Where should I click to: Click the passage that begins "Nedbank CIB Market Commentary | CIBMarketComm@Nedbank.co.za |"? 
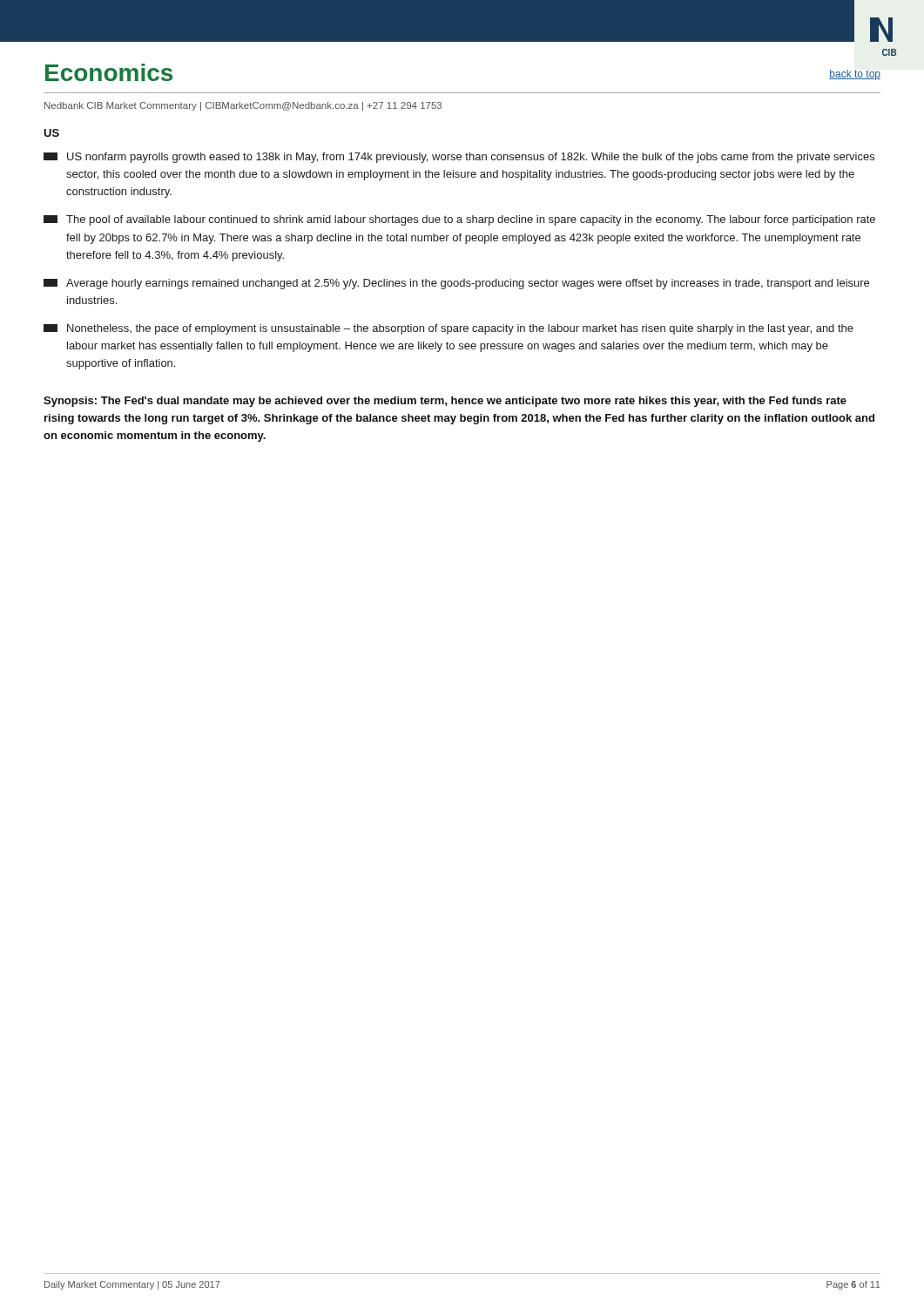click(243, 105)
